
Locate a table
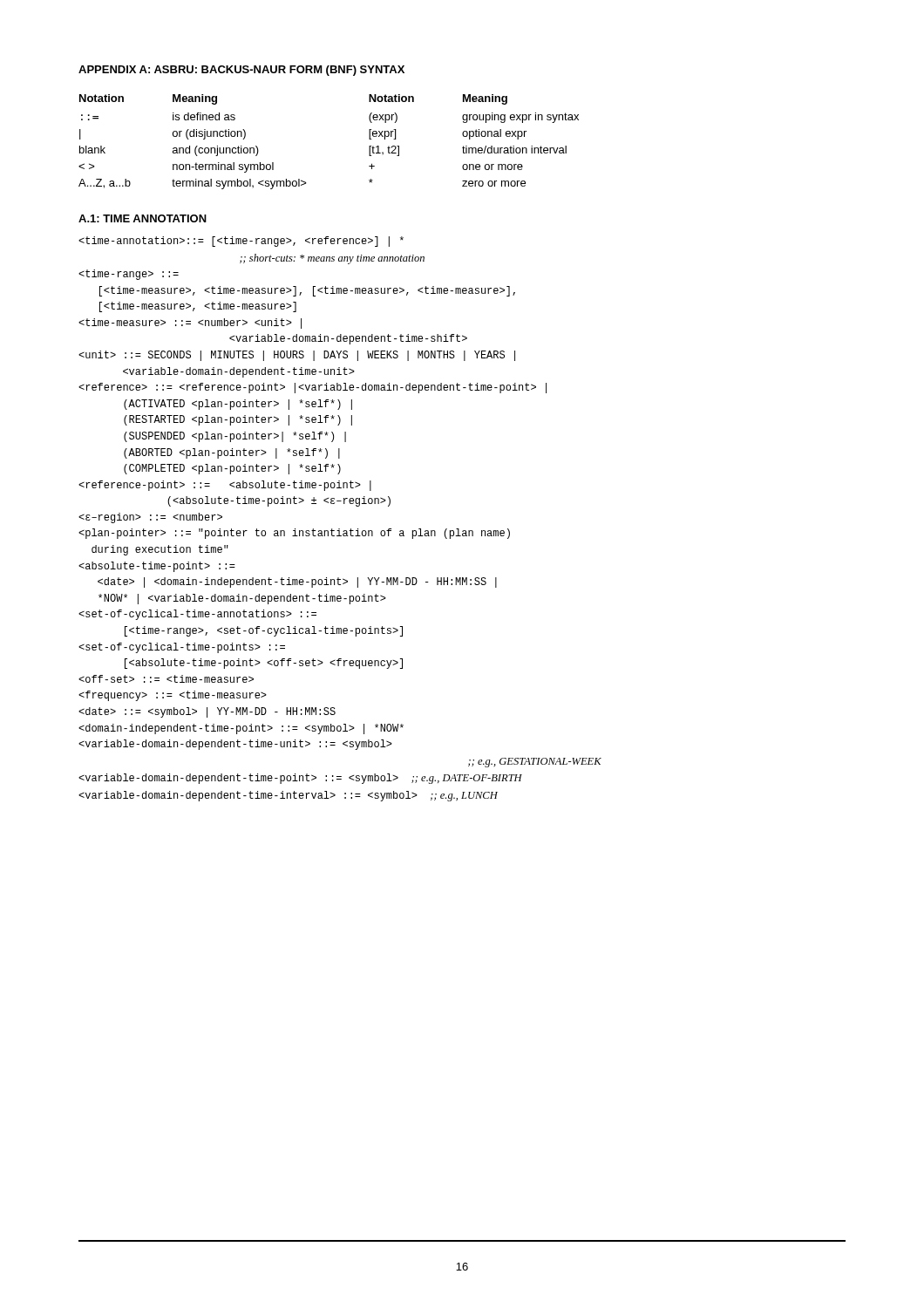(x=462, y=140)
